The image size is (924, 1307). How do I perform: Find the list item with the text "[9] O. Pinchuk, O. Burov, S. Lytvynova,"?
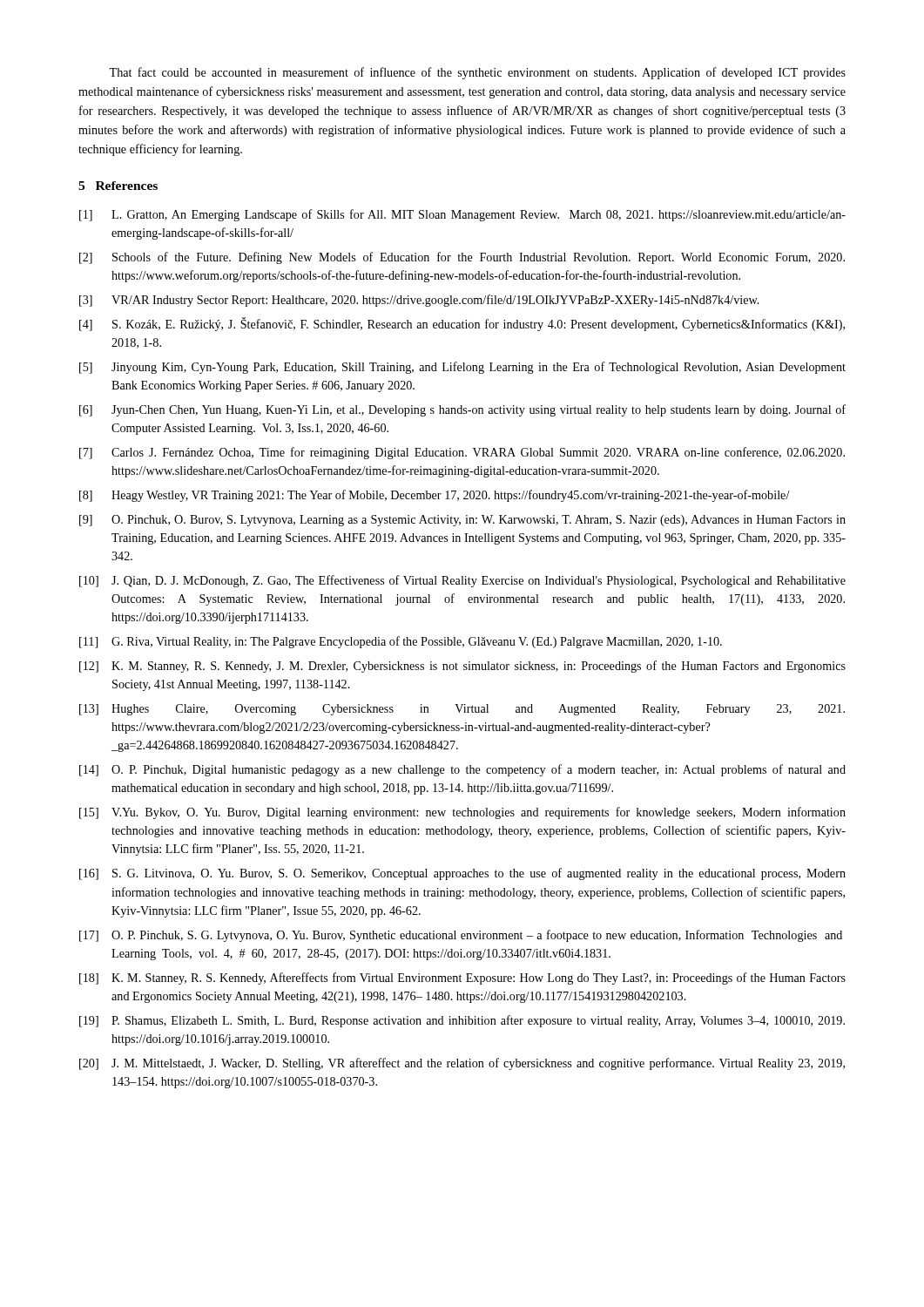pyautogui.click(x=462, y=538)
